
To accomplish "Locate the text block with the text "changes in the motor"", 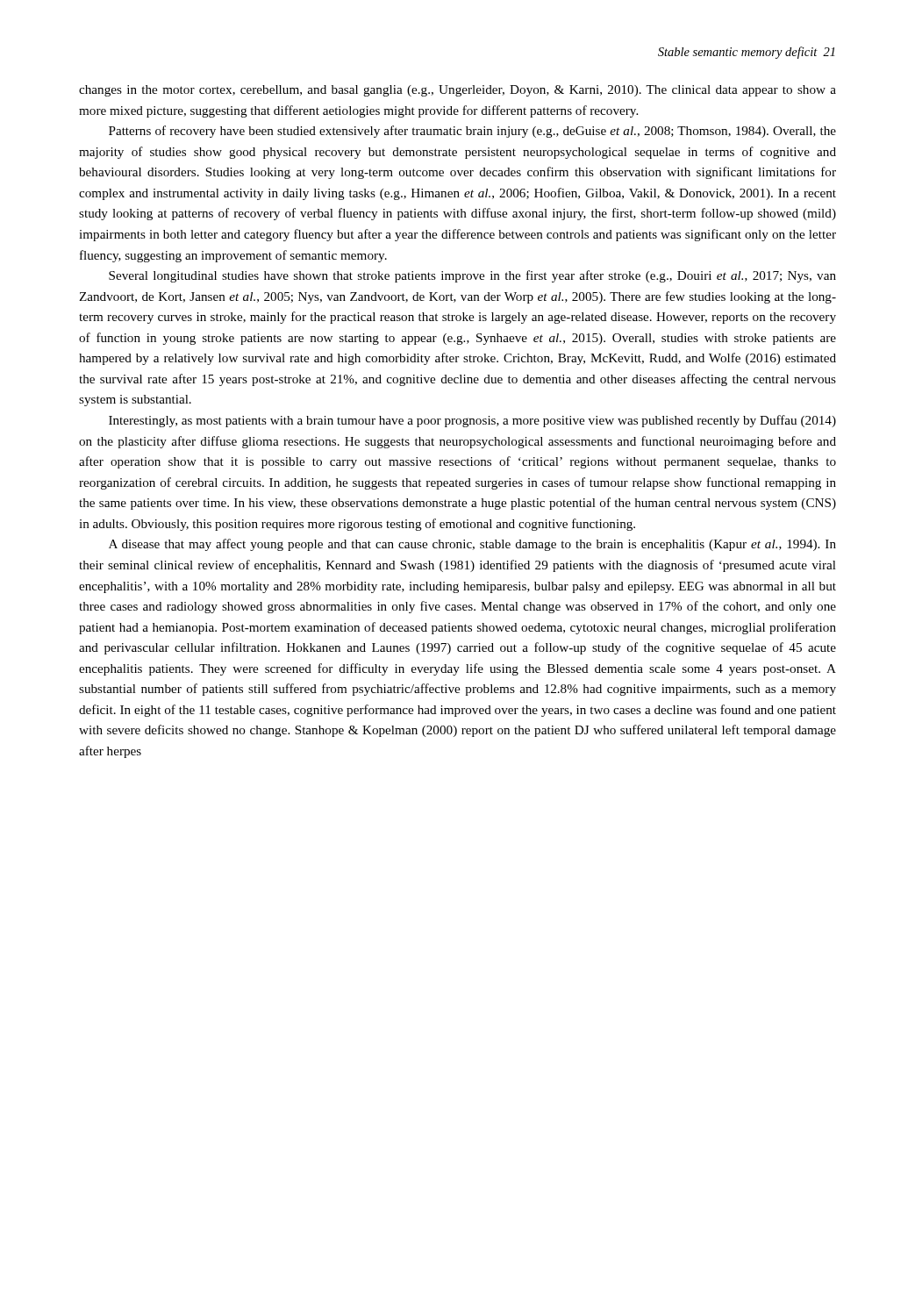I will point(458,420).
